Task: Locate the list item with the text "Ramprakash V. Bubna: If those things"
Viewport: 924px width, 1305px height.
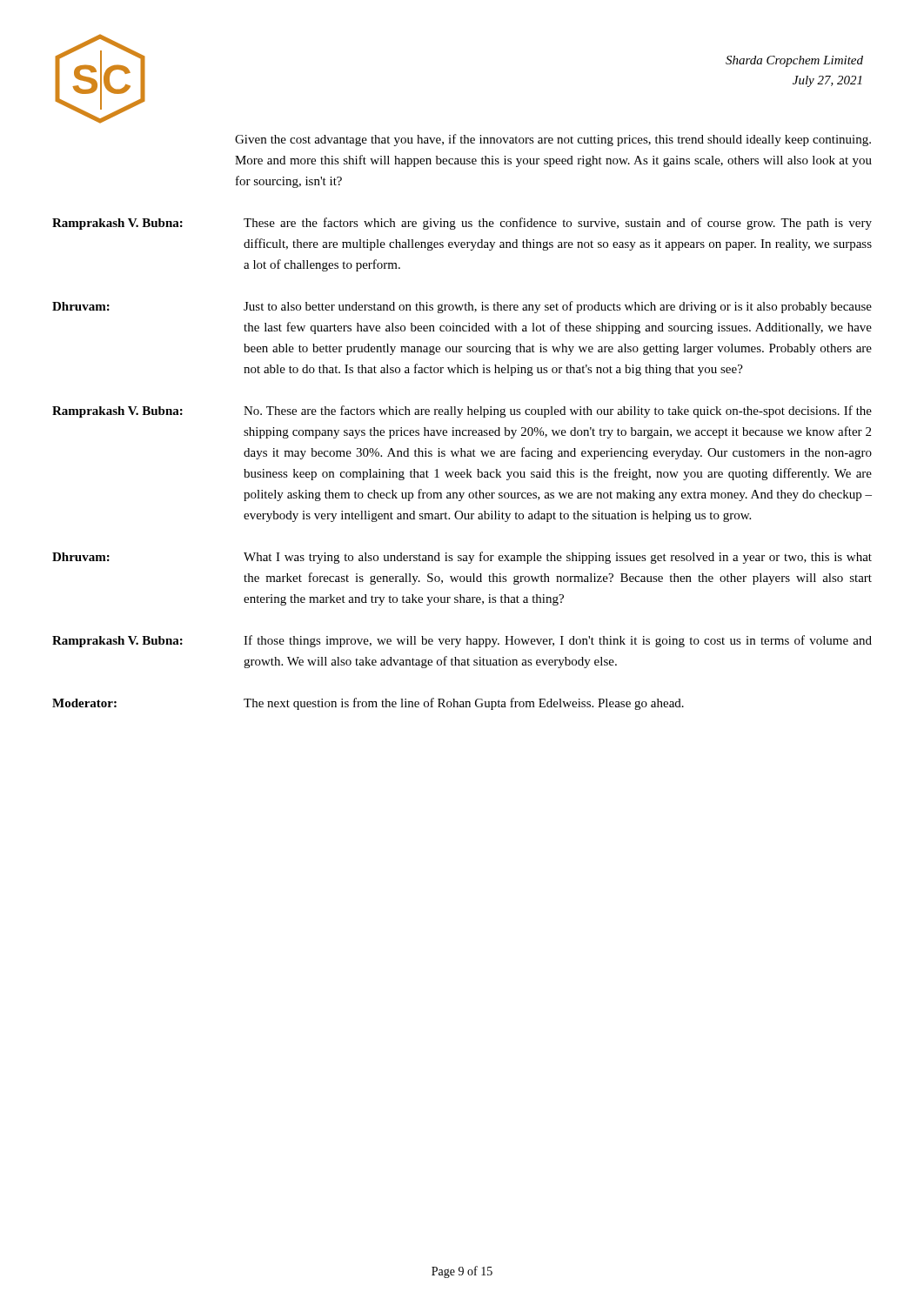Action: click(462, 651)
